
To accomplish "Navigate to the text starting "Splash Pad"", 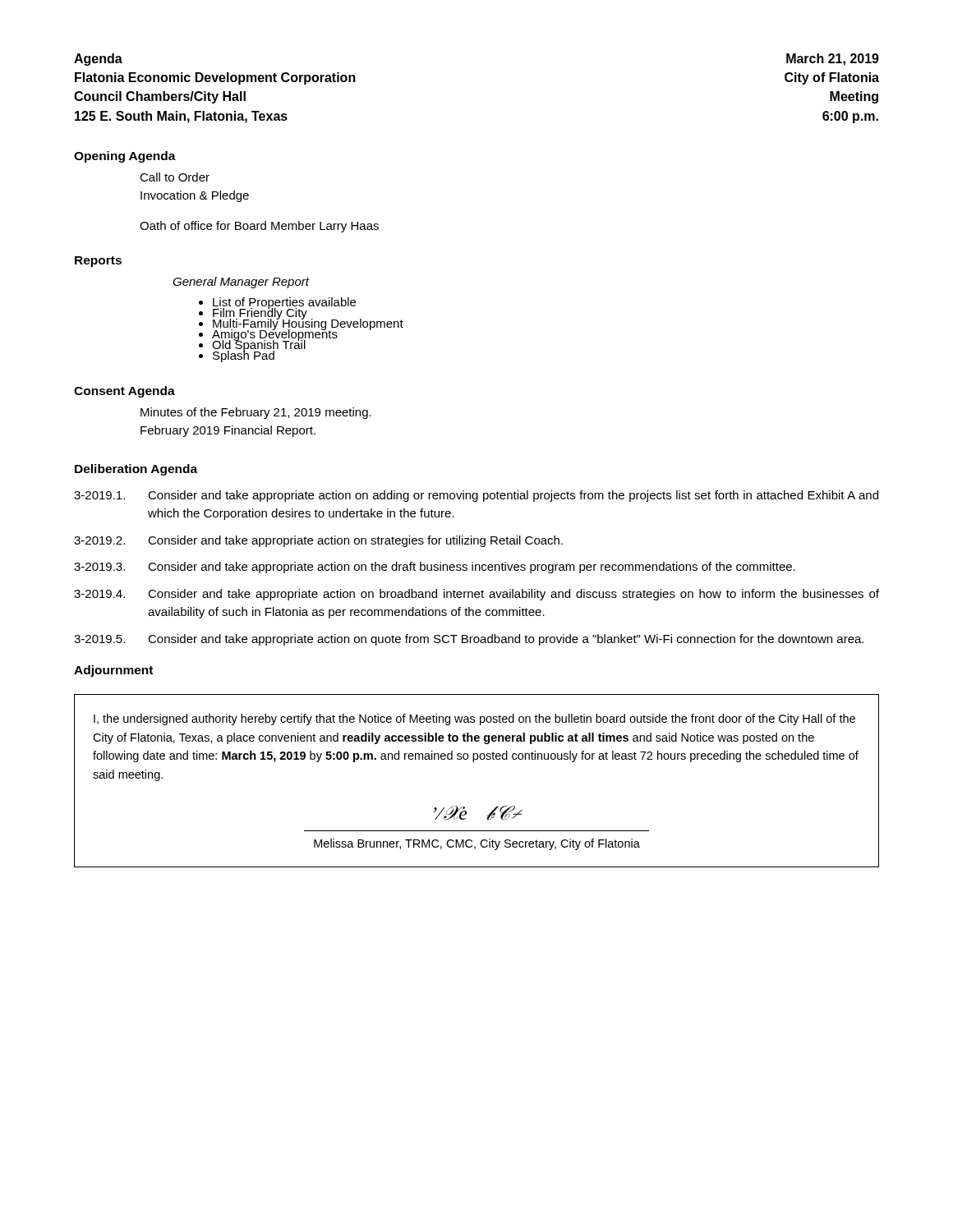I will 252,355.
